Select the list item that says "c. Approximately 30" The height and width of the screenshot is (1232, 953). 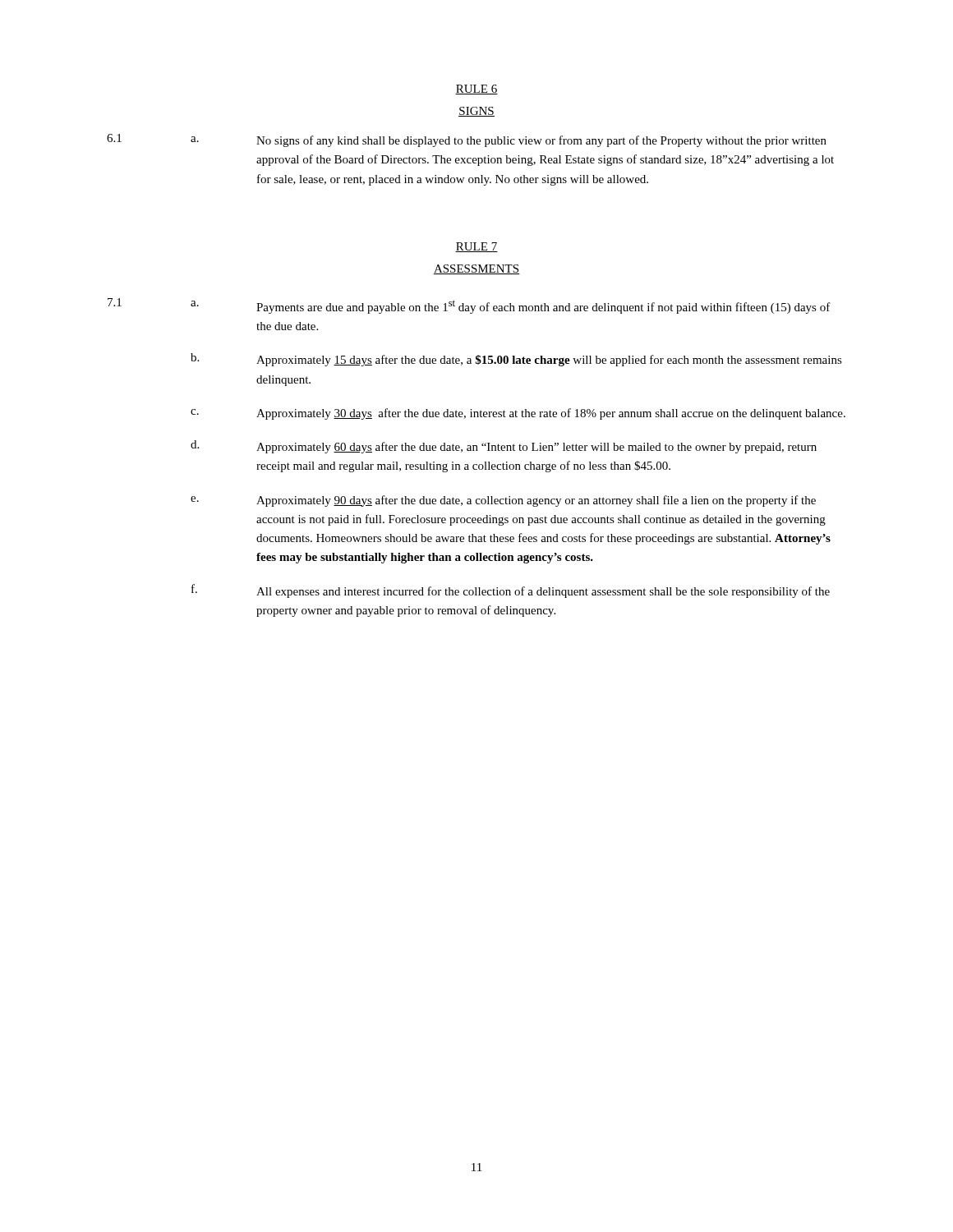506,413
